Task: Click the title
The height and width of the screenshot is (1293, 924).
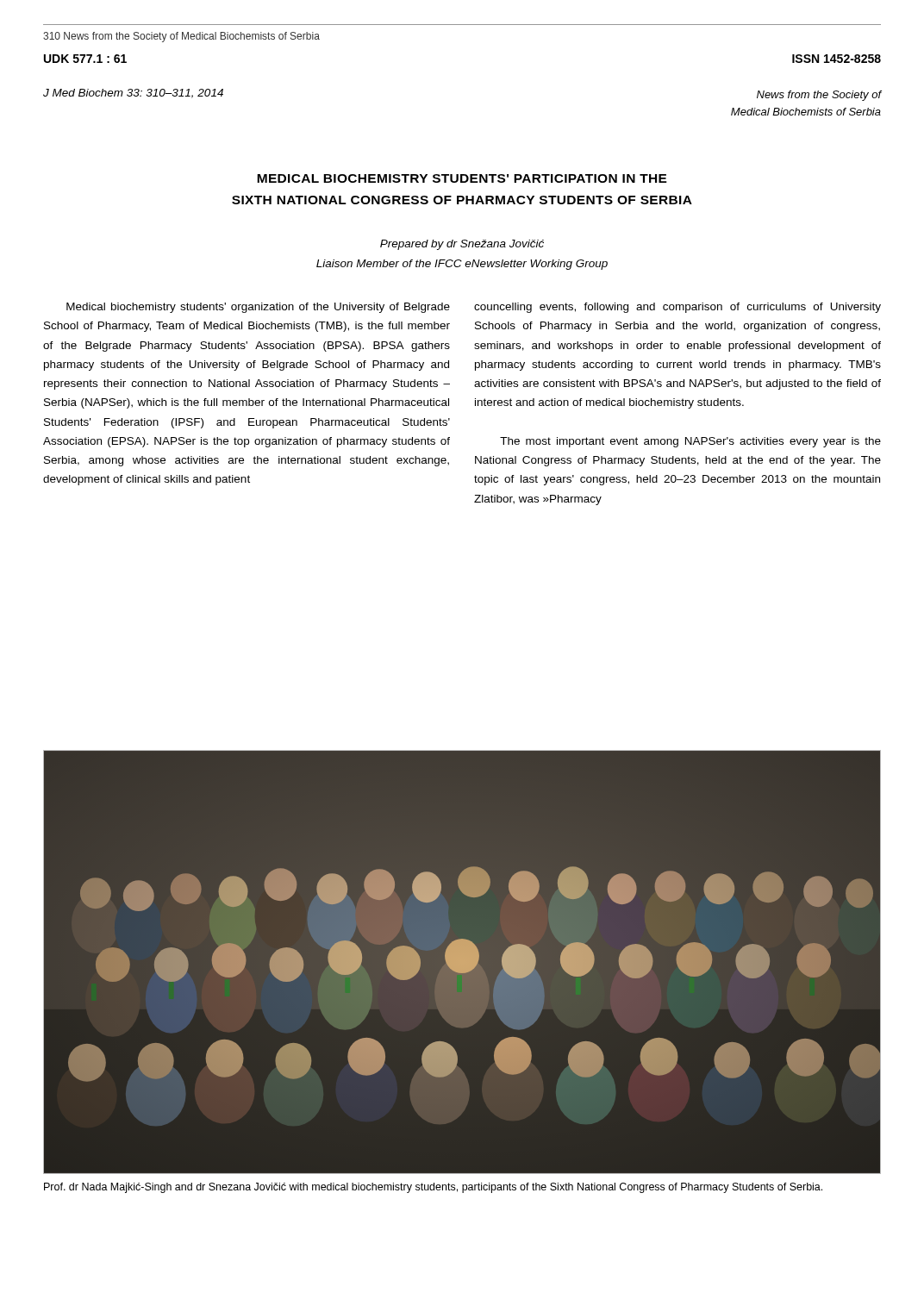Action: (462, 189)
